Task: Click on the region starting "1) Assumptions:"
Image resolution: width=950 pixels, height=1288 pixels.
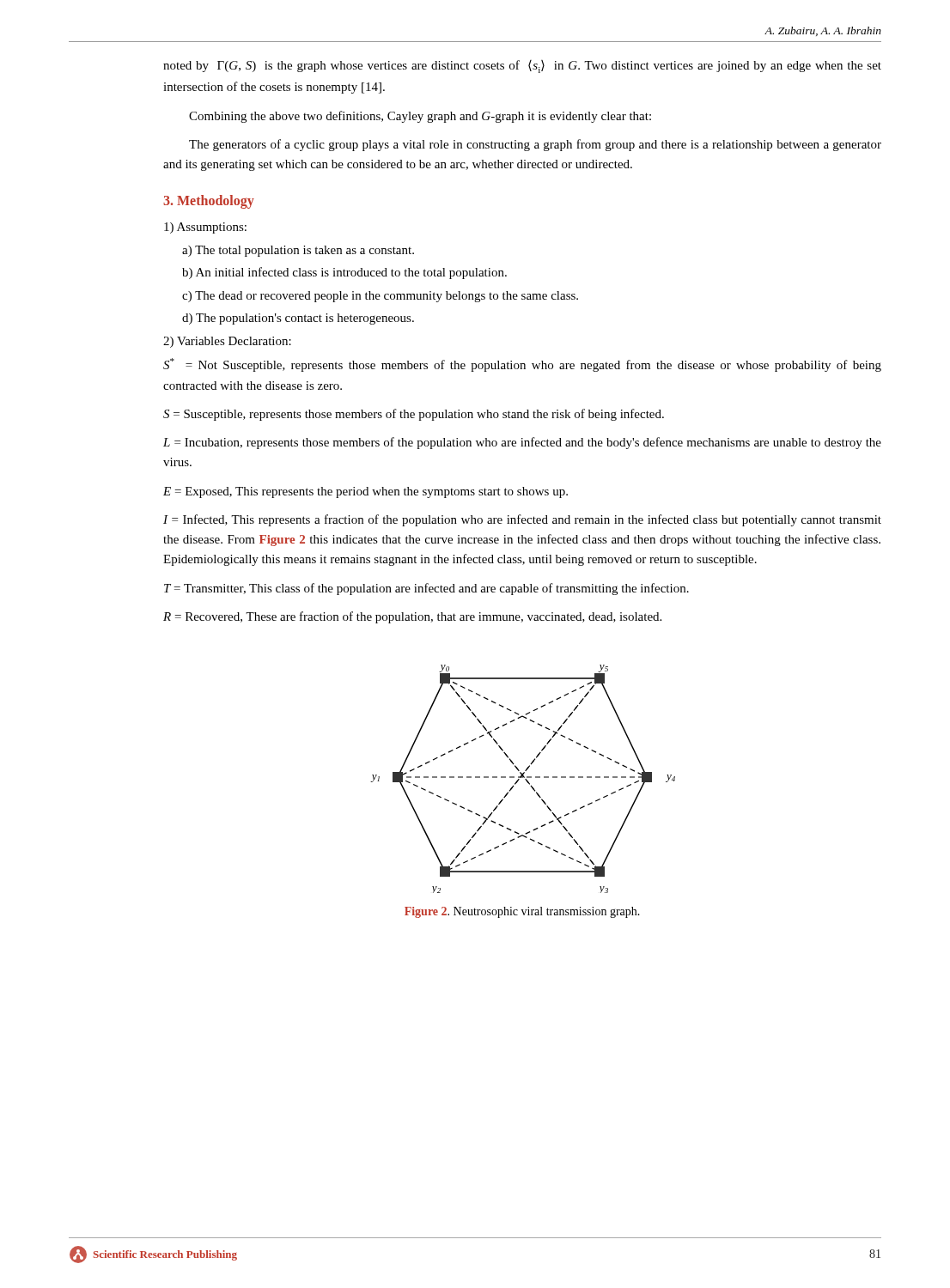Action: (205, 227)
